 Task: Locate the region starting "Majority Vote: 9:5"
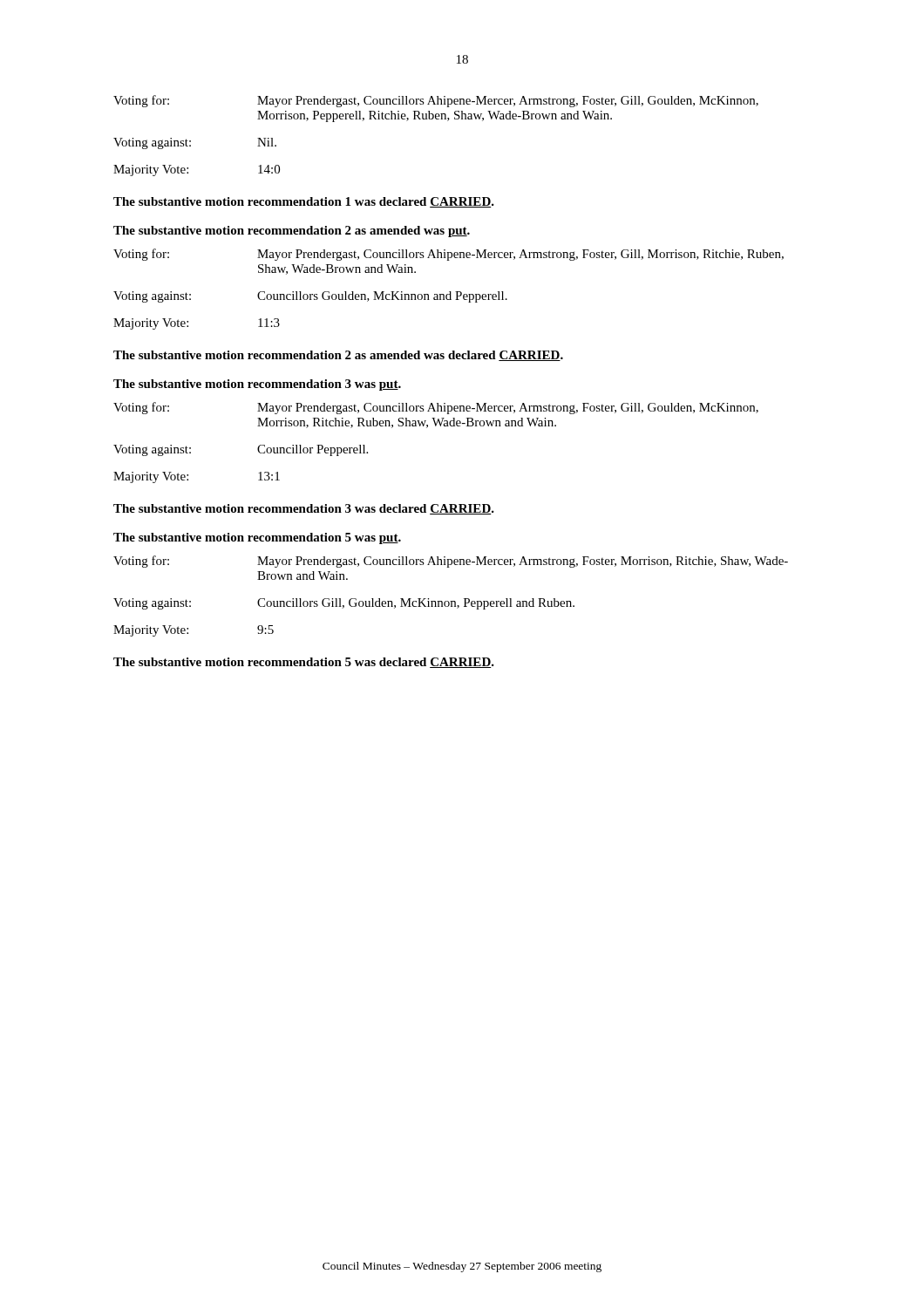pyautogui.click(x=149, y=631)
